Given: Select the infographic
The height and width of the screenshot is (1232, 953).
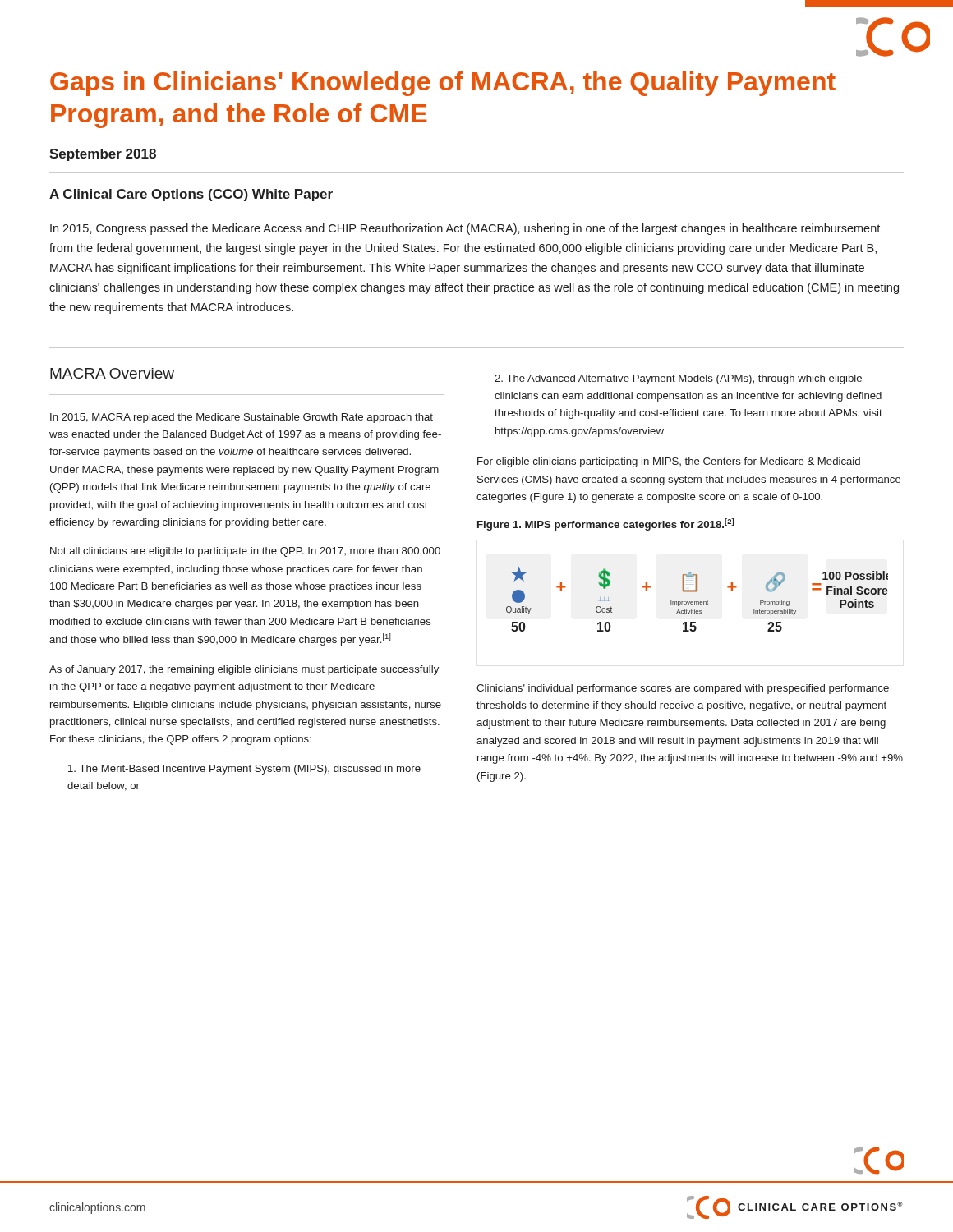Looking at the screenshot, I should tap(690, 603).
